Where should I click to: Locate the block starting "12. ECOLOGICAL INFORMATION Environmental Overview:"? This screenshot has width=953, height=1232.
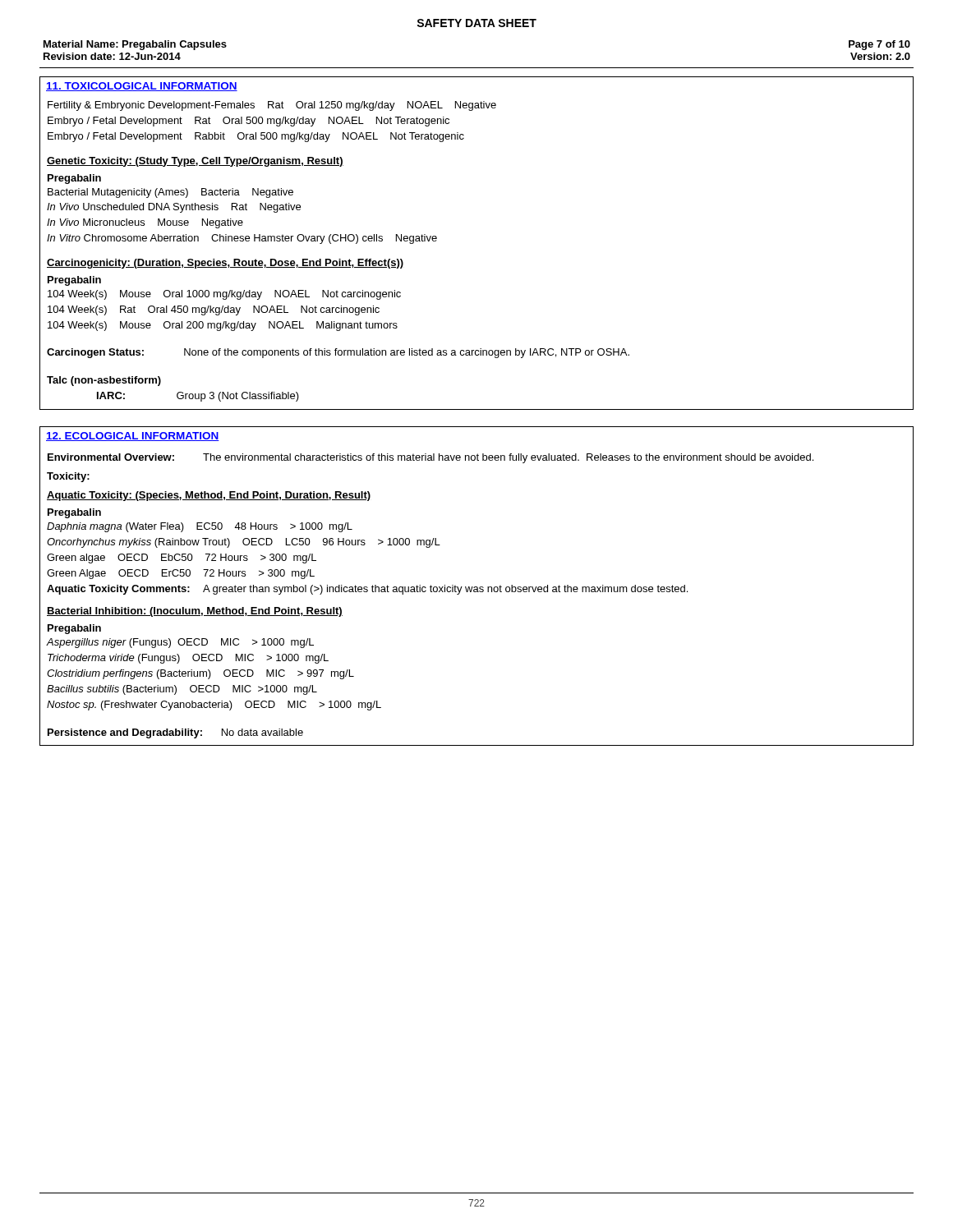click(x=476, y=586)
